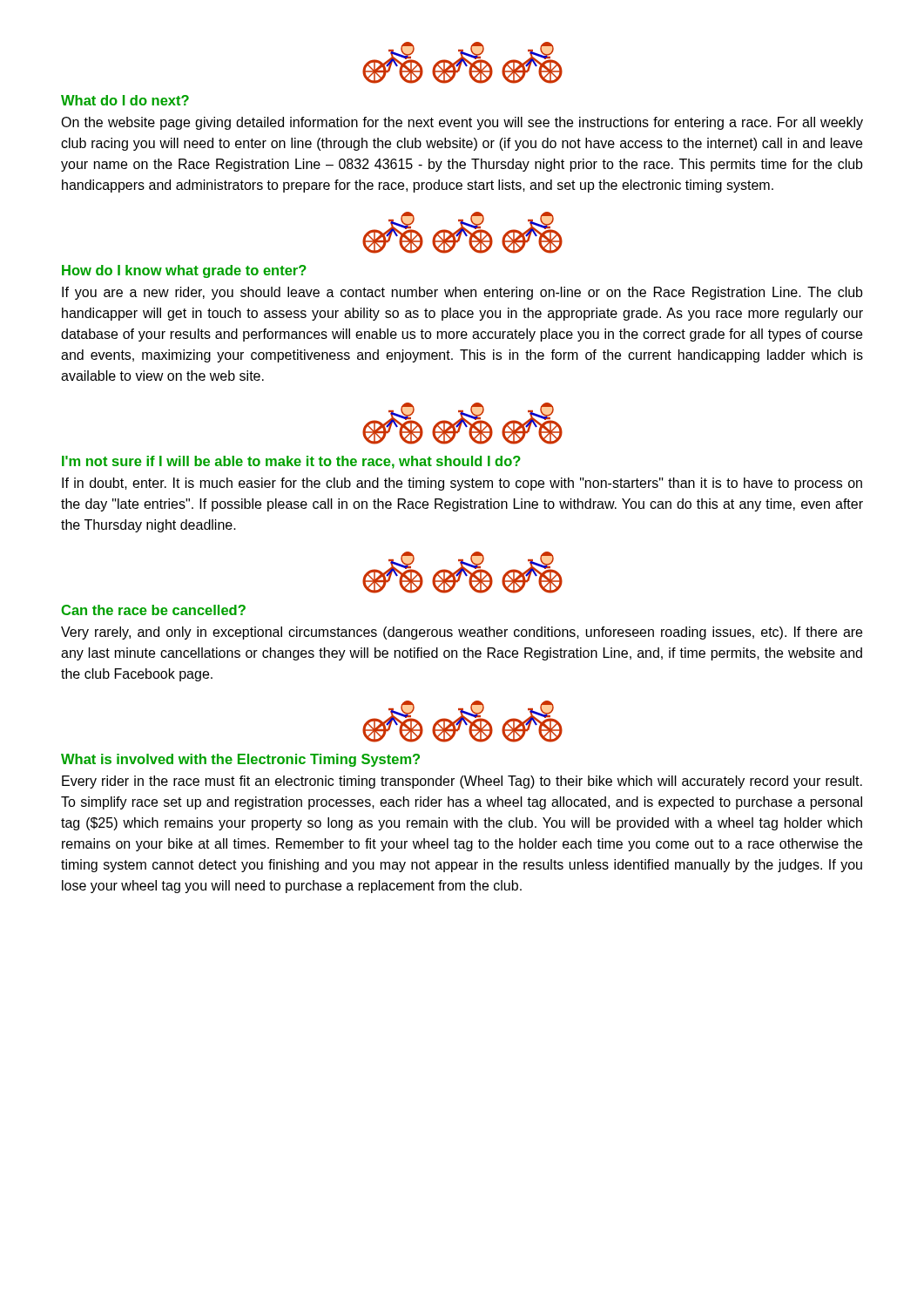The height and width of the screenshot is (1307, 924).
Task: Locate the section header that opens with "What is involved with the"
Action: point(241,759)
